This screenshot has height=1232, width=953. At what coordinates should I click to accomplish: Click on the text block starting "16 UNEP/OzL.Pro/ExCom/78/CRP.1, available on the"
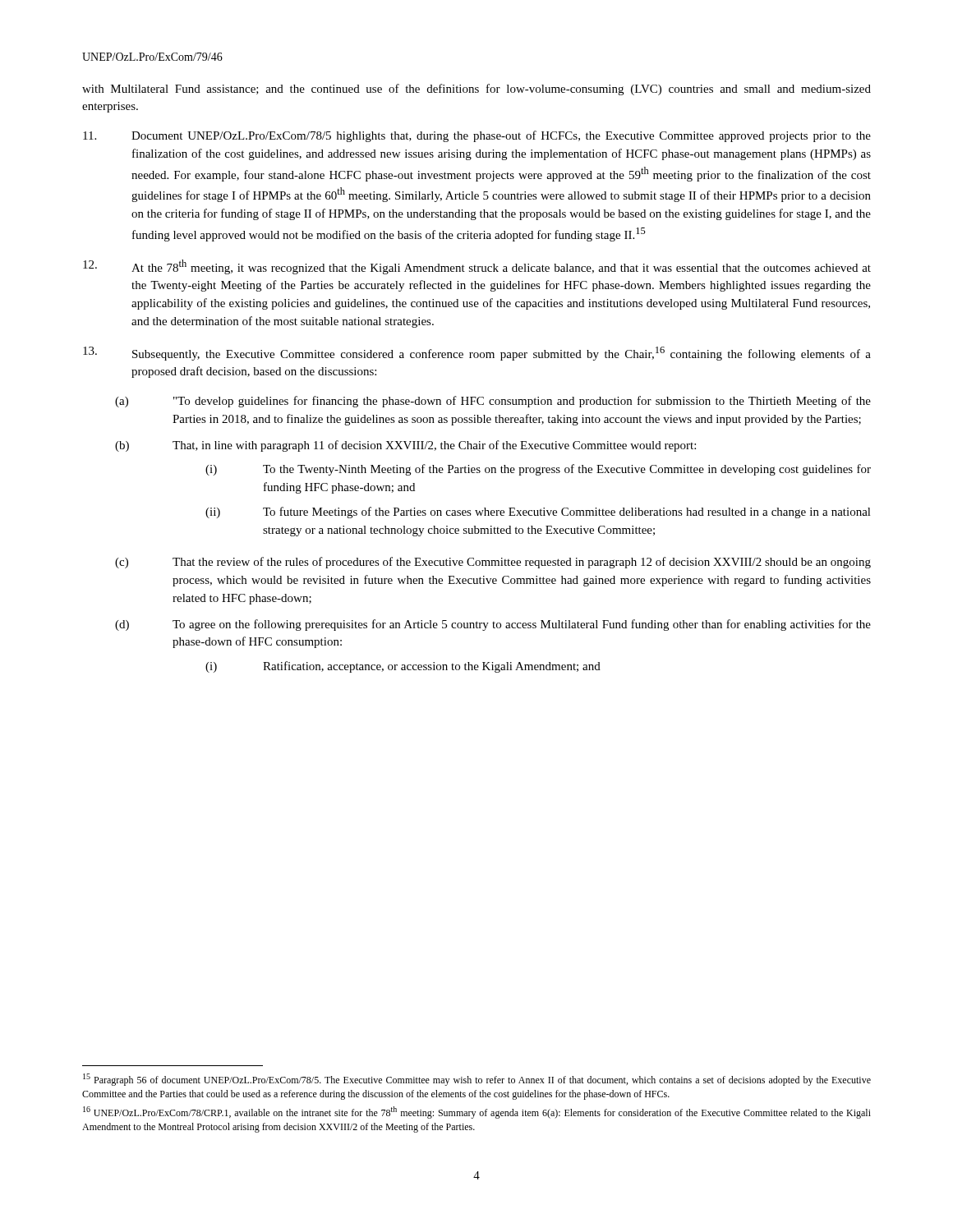[x=476, y=1119]
